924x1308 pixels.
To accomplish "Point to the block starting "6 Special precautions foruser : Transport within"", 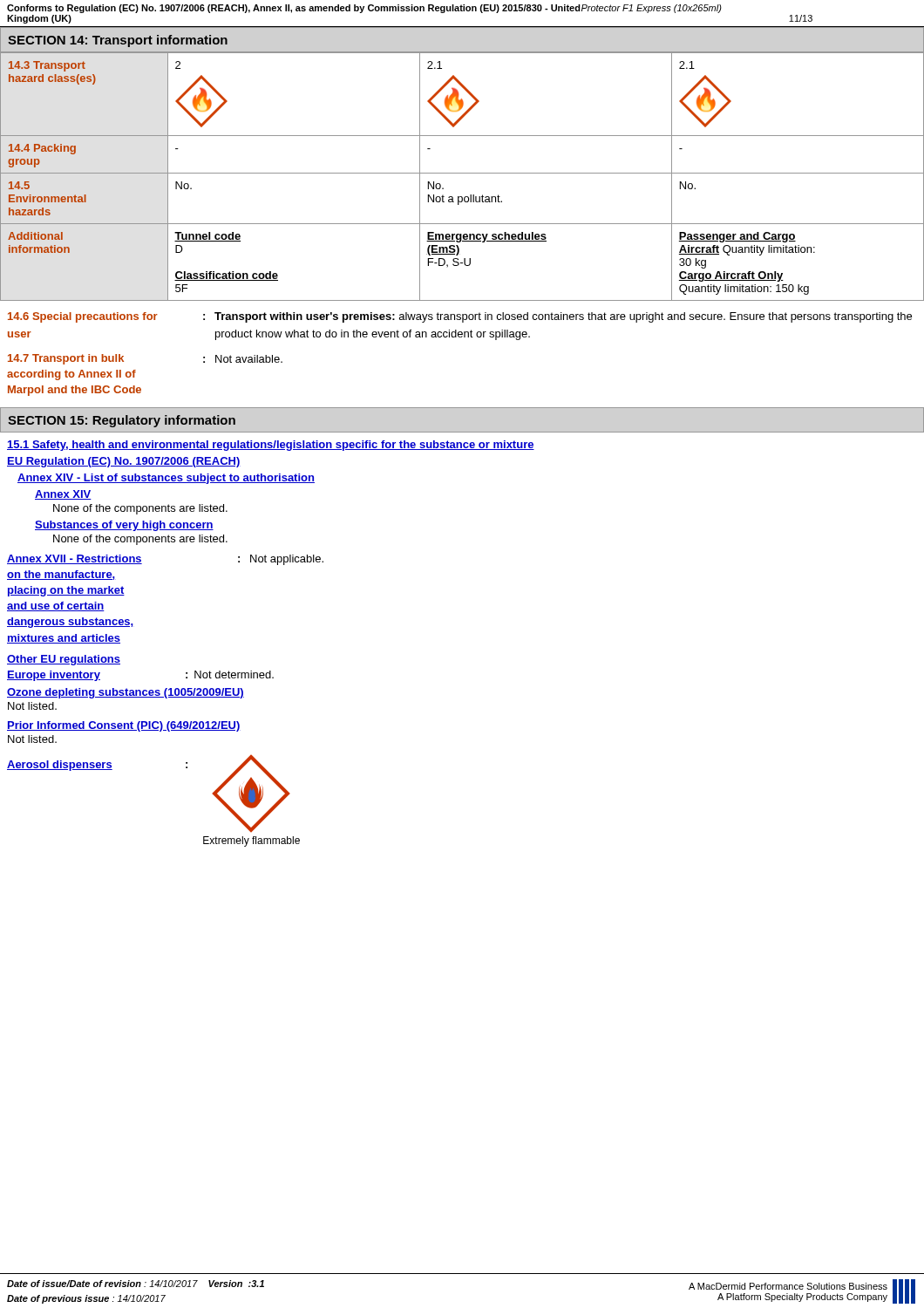I will (462, 325).
